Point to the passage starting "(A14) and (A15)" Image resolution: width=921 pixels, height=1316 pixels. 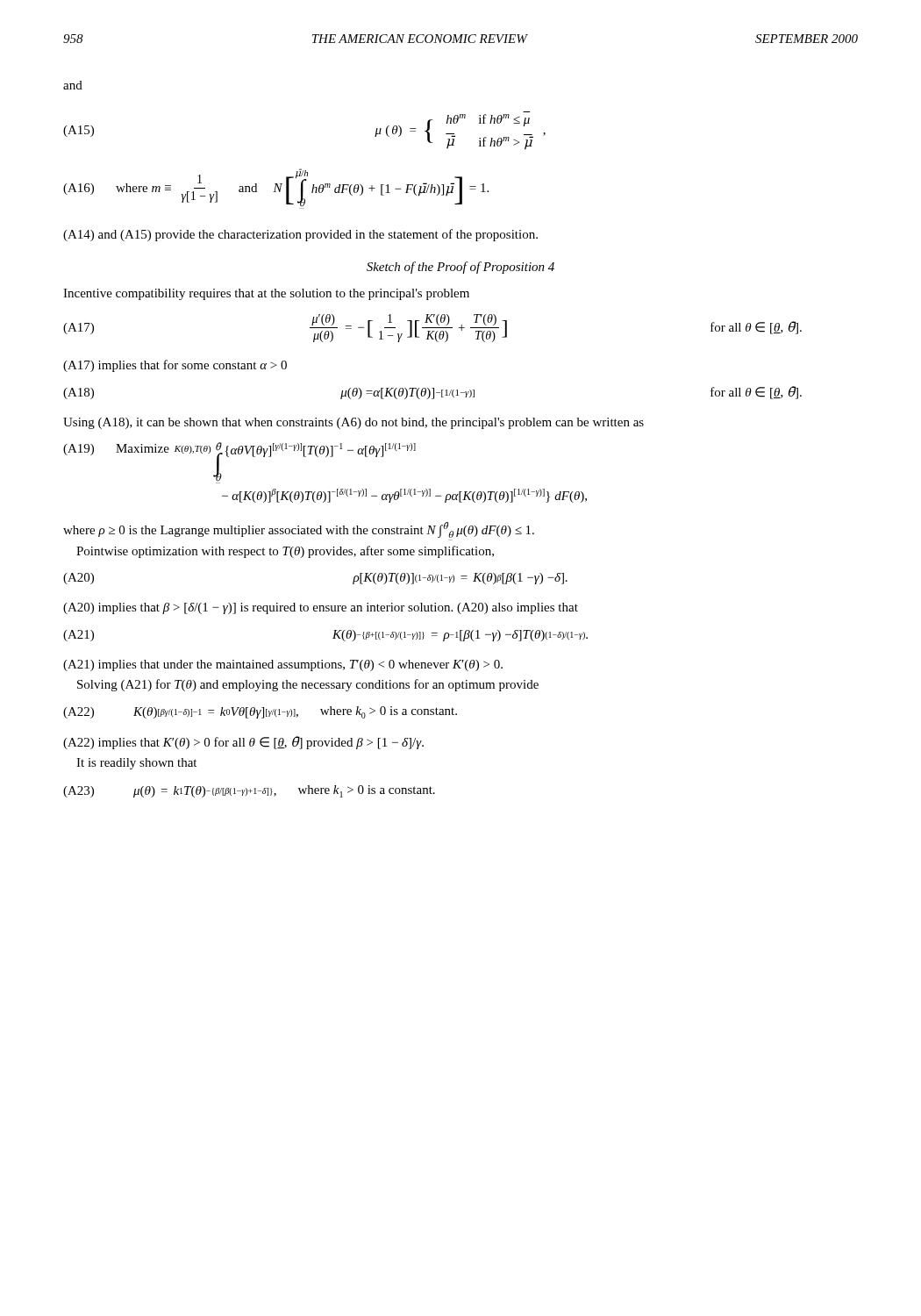tap(301, 235)
